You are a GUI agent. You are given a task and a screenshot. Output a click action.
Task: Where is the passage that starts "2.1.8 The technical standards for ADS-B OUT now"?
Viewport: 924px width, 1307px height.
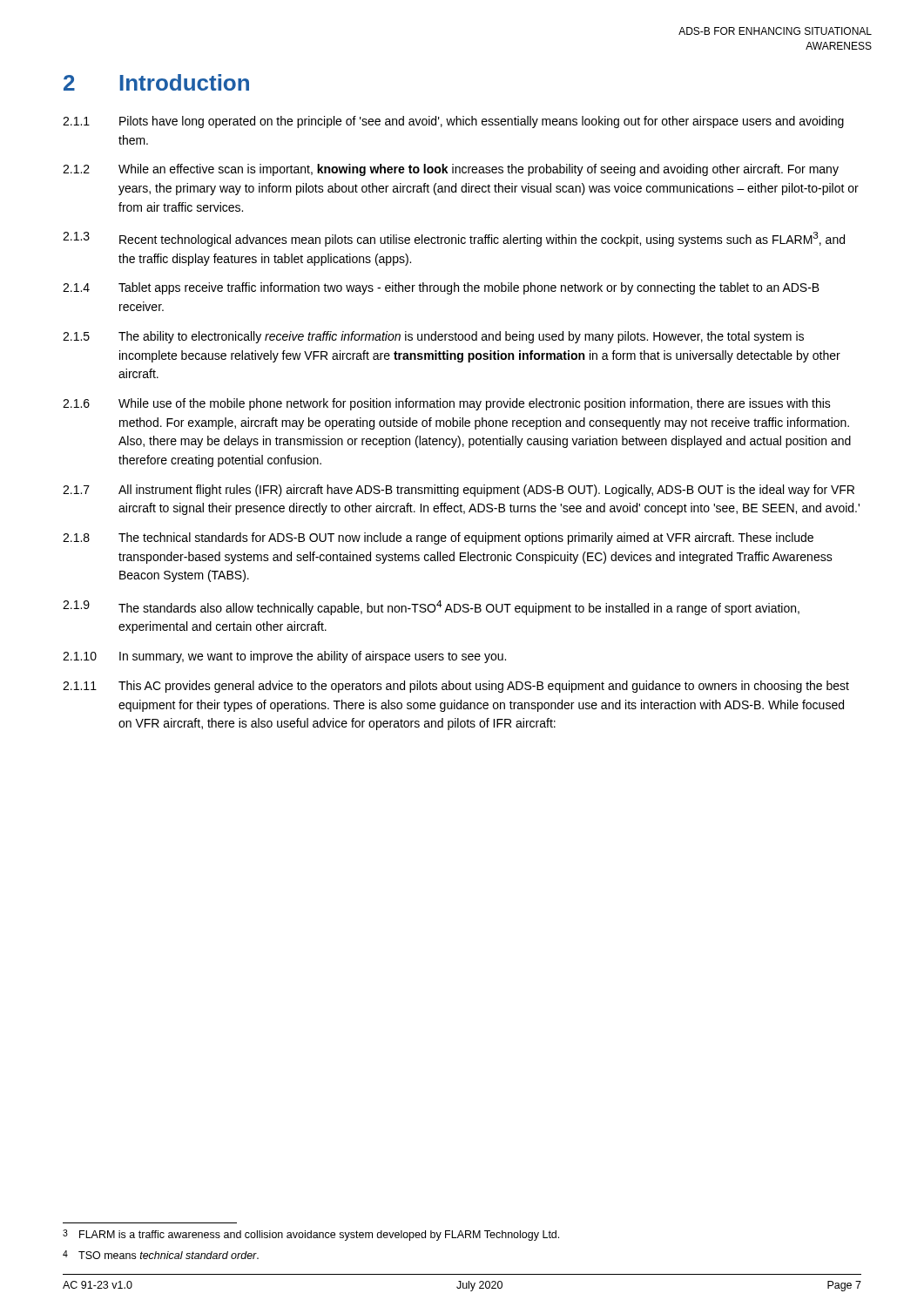pos(462,557)
